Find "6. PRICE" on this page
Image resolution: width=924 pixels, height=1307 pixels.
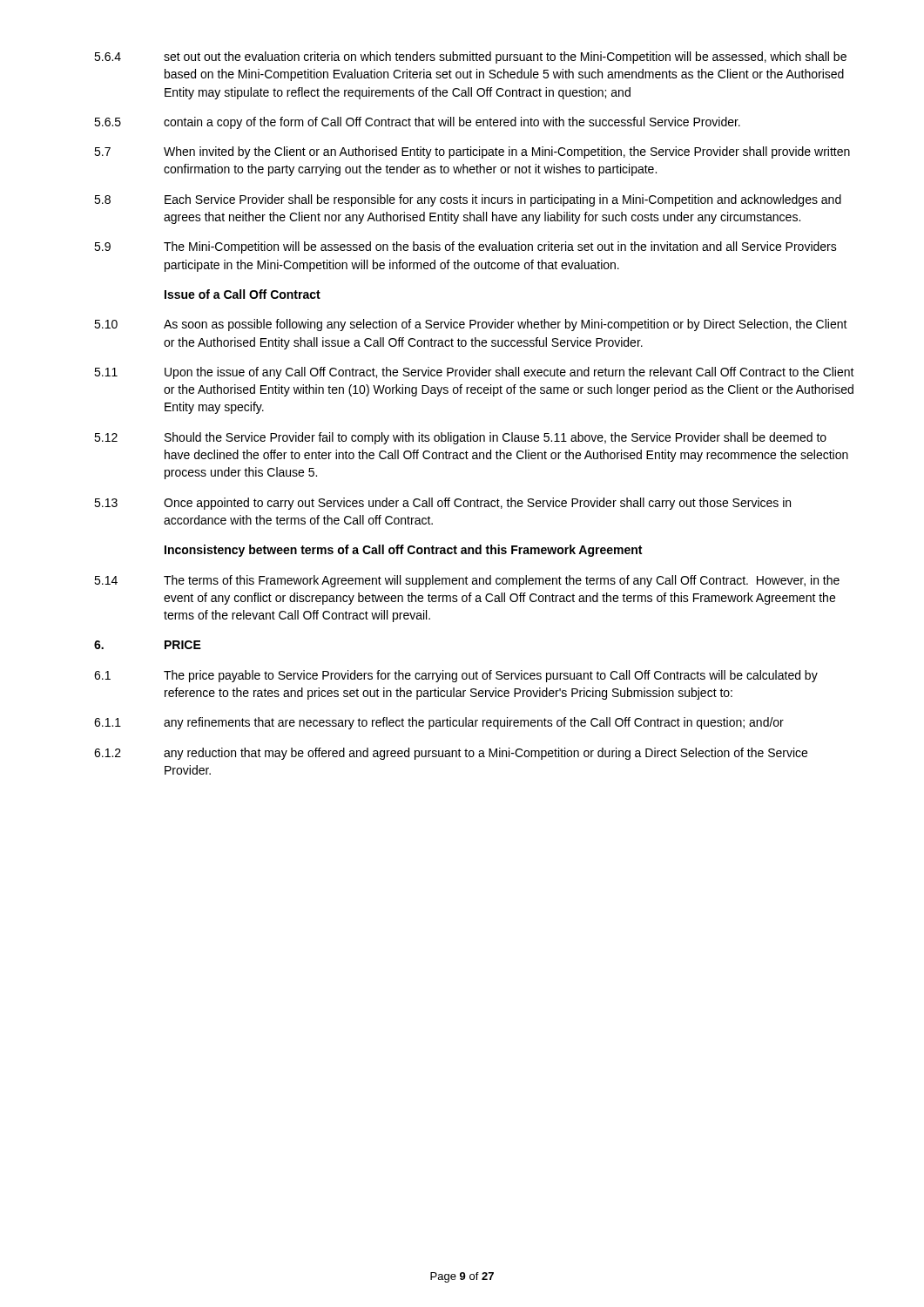[99, 644]
